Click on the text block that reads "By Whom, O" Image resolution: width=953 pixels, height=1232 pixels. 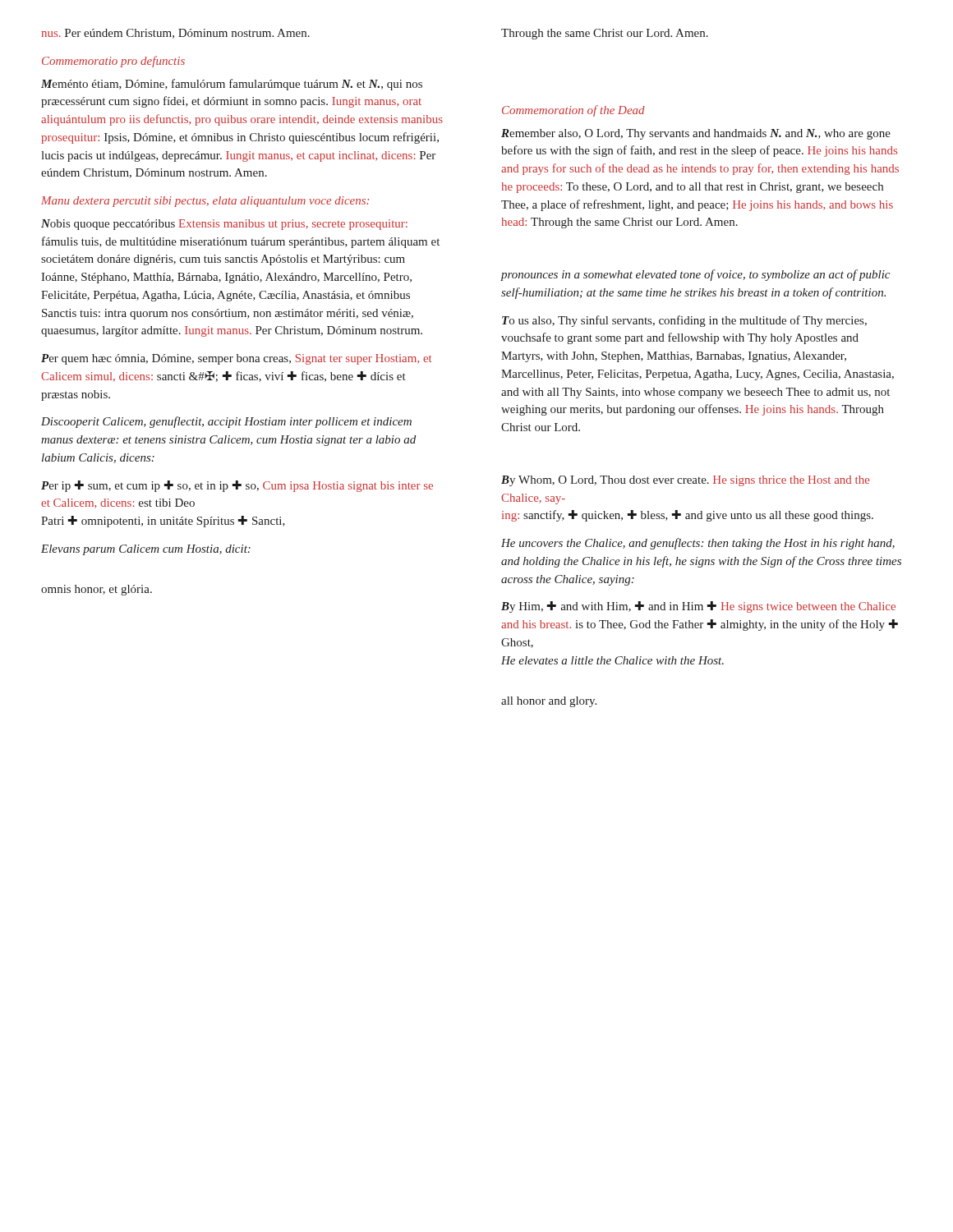click(x=686, y=481)
